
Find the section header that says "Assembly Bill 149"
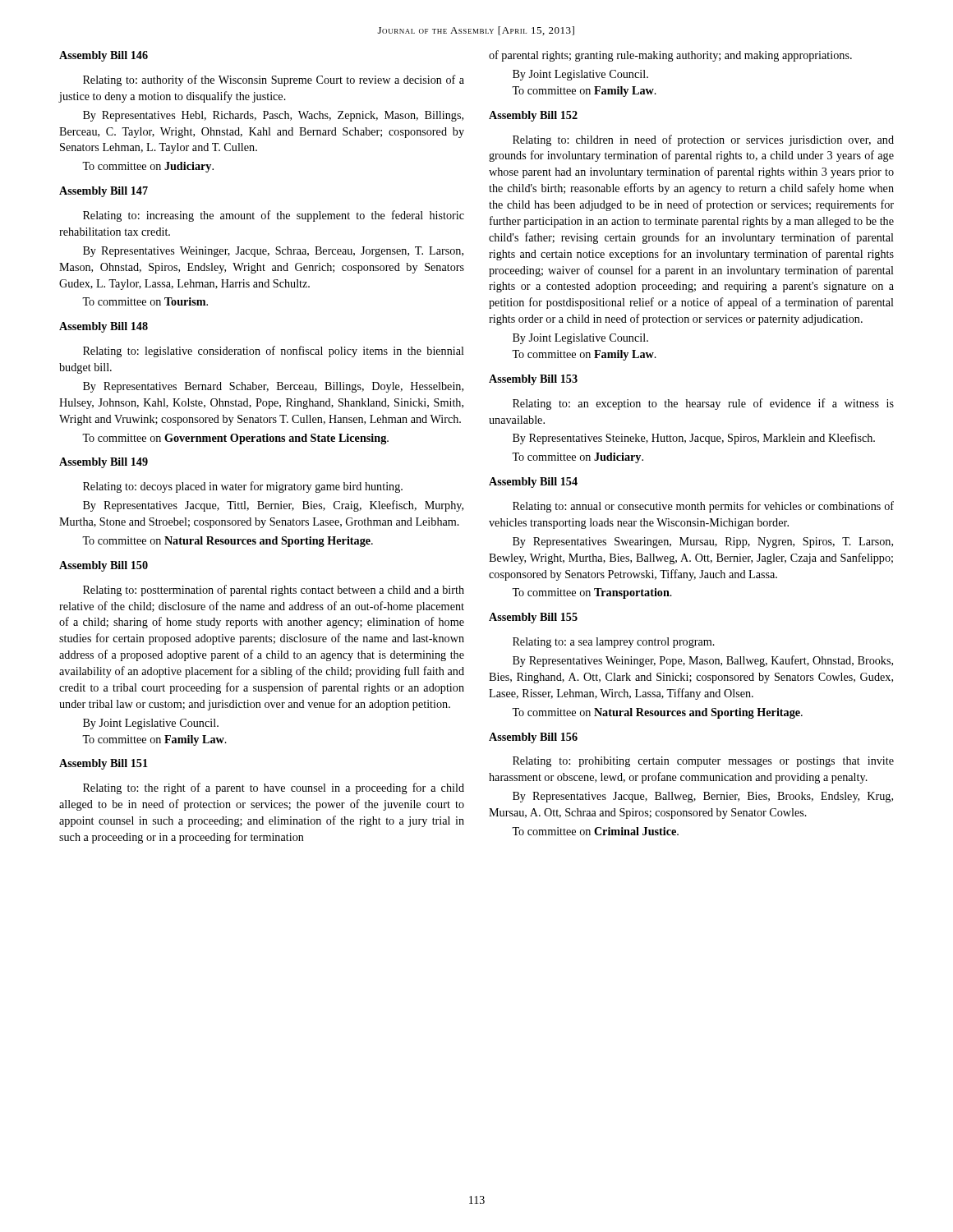104,463
